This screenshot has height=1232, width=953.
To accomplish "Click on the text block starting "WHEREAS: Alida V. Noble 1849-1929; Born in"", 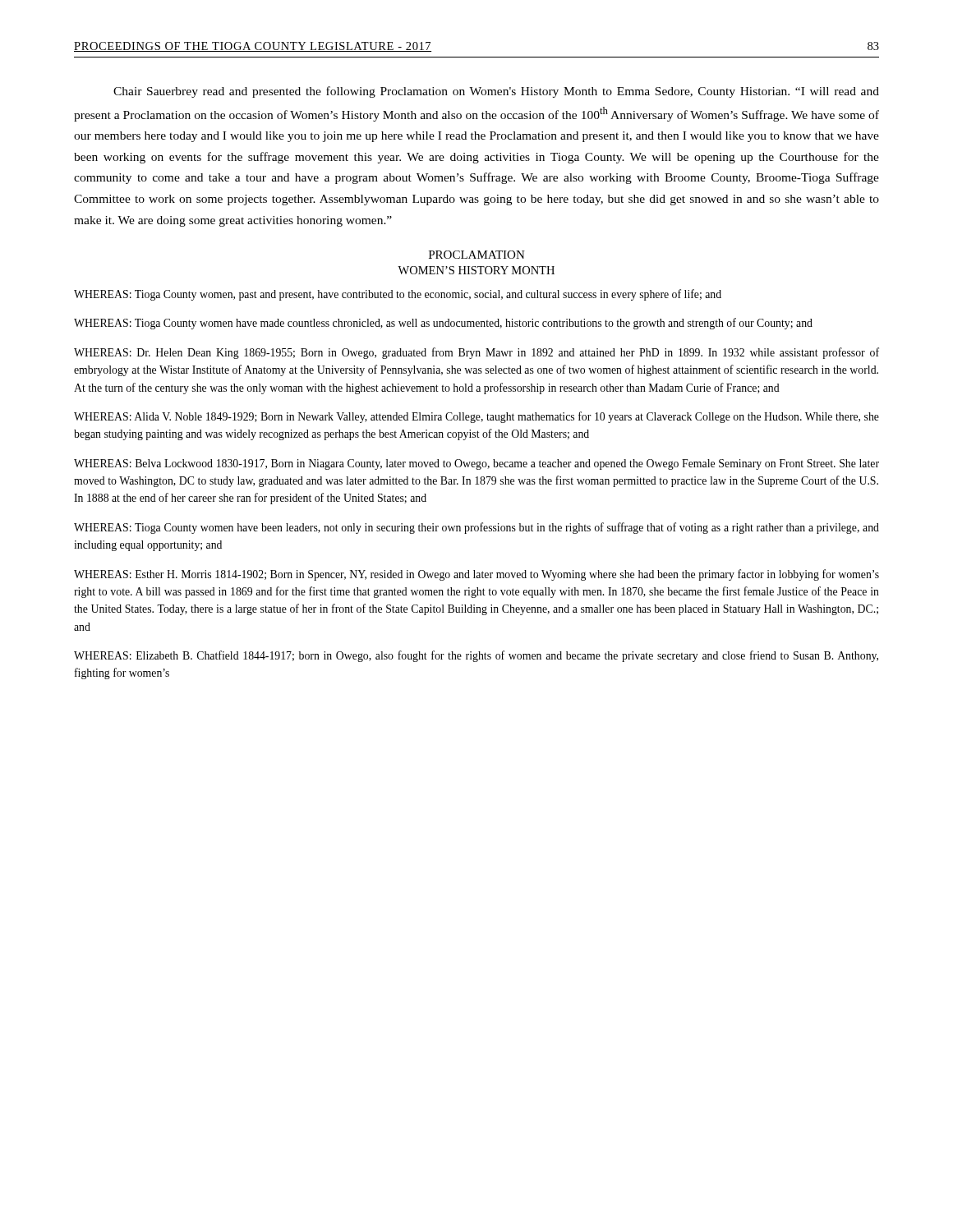I will [476, 426].
